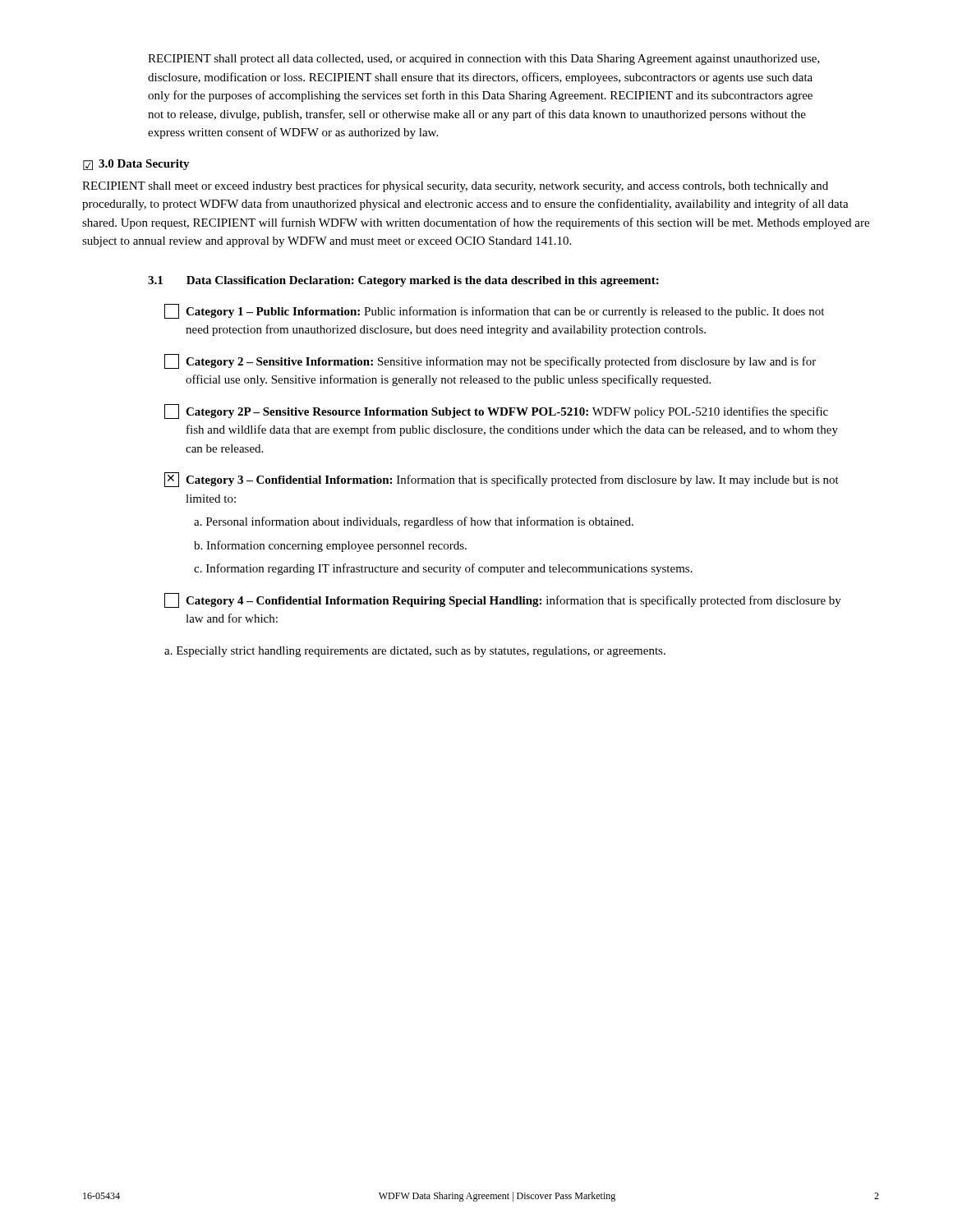Click on the block starting "Category 3 – Confidential Information: Information that is"
Image resolution: width=953 pixels, height=1232 pixels.
click(x=505, y=524)
